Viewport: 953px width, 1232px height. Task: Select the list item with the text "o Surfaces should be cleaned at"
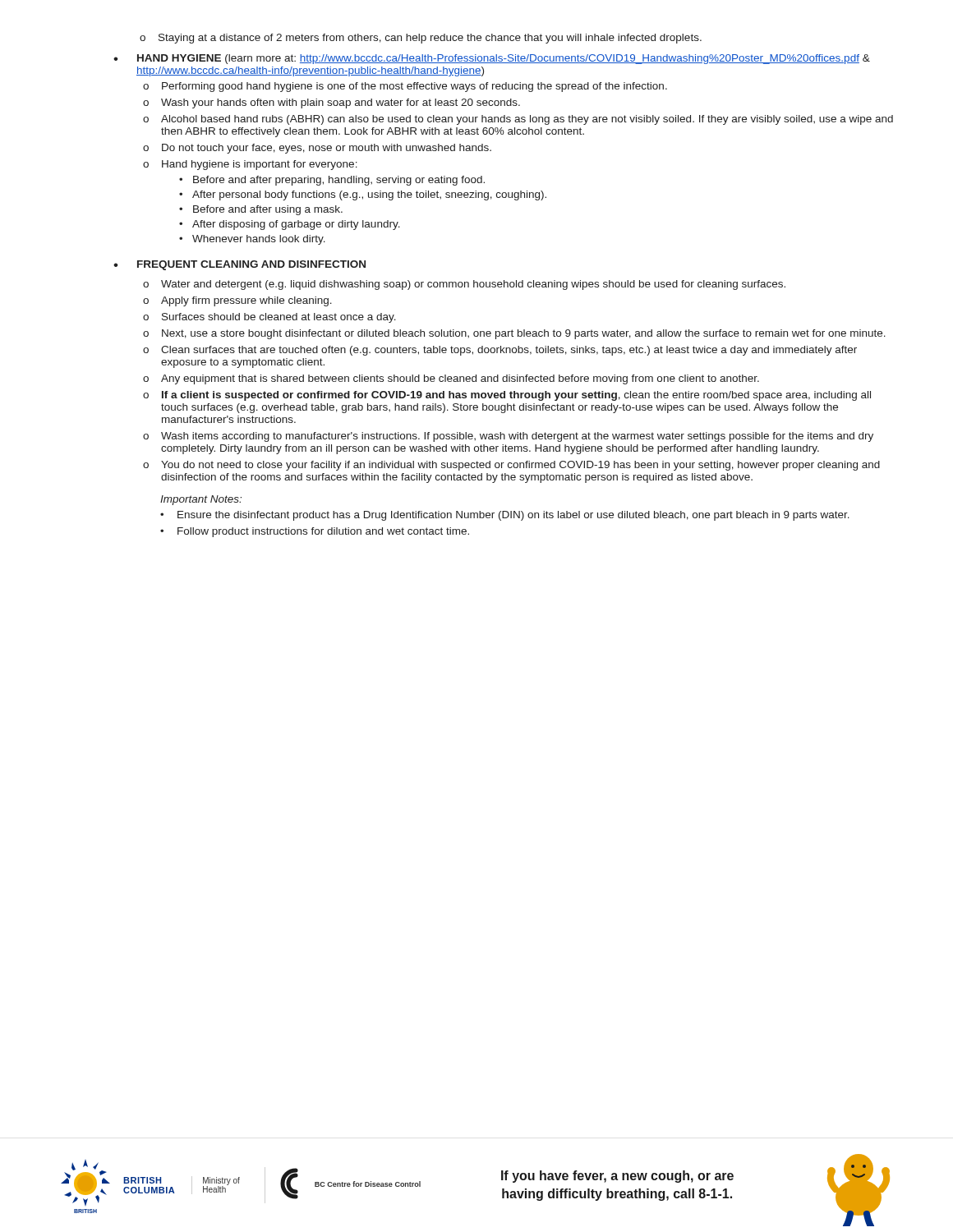(270, 316)
